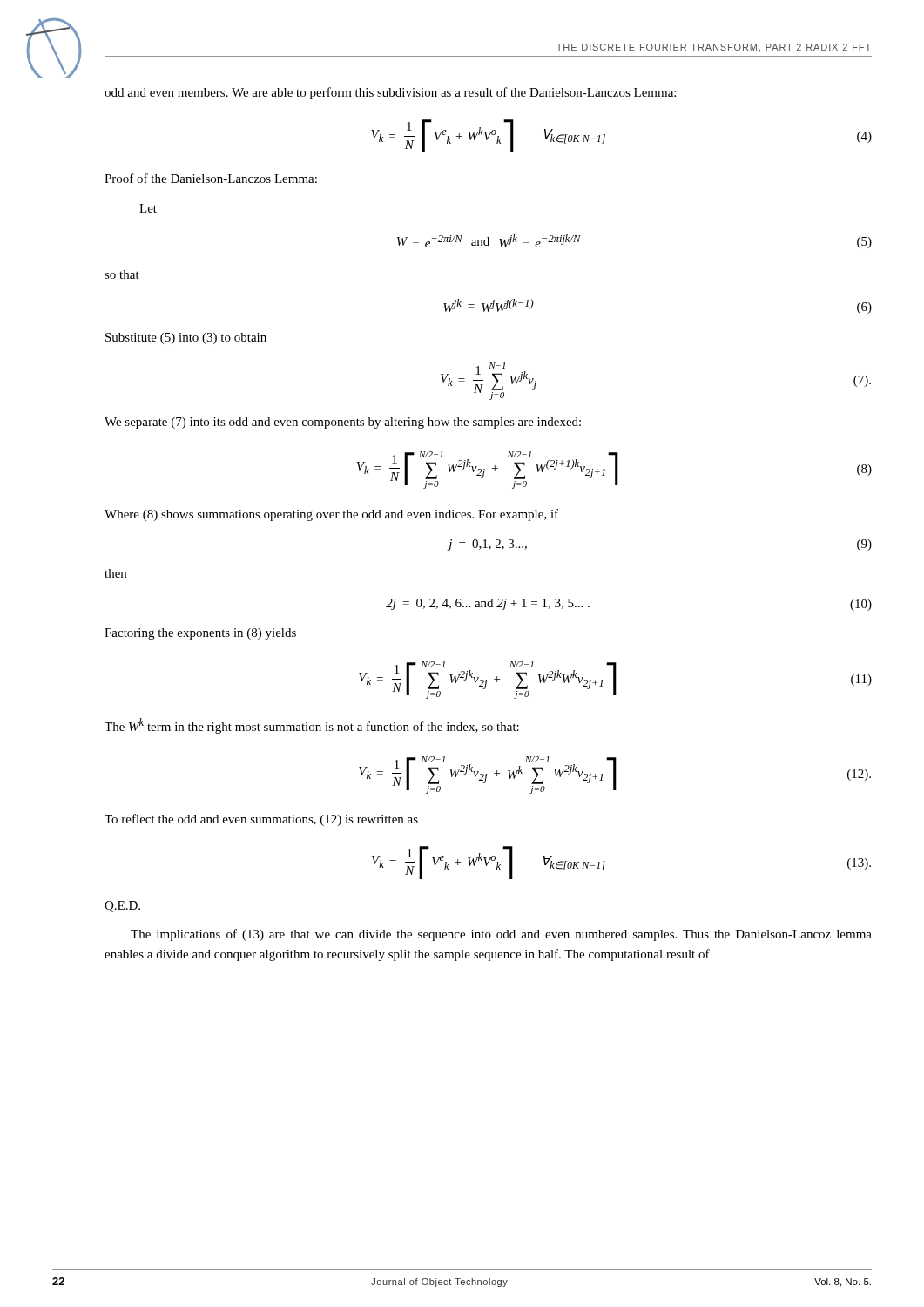Viewport: 924px width, 1307px height.
Task: Point to the text starting "Substitute (5) into (3)"
Action: coord(186,337)
